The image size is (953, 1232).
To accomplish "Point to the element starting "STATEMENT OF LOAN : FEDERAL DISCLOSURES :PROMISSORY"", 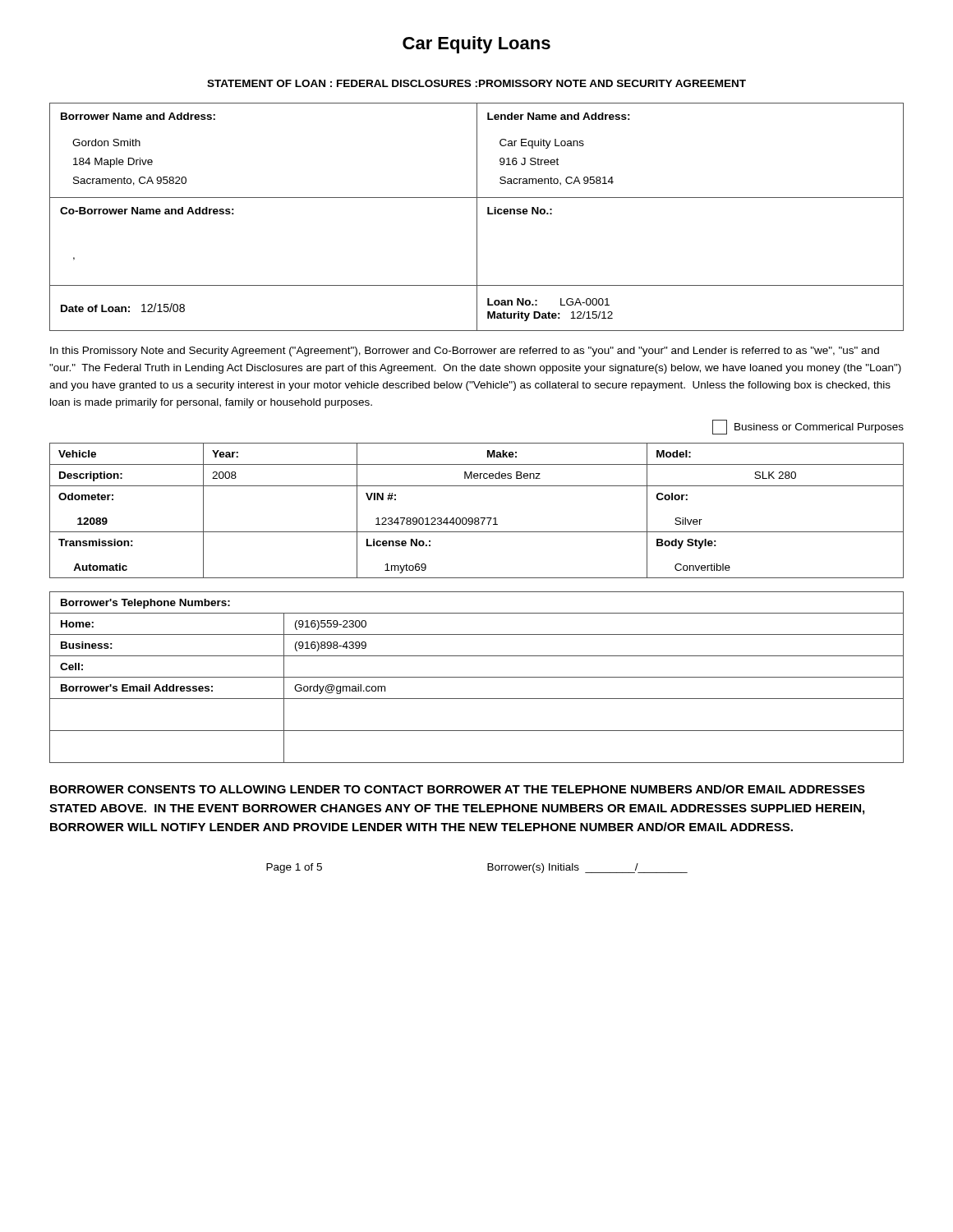I will click(x=476, y=83).
